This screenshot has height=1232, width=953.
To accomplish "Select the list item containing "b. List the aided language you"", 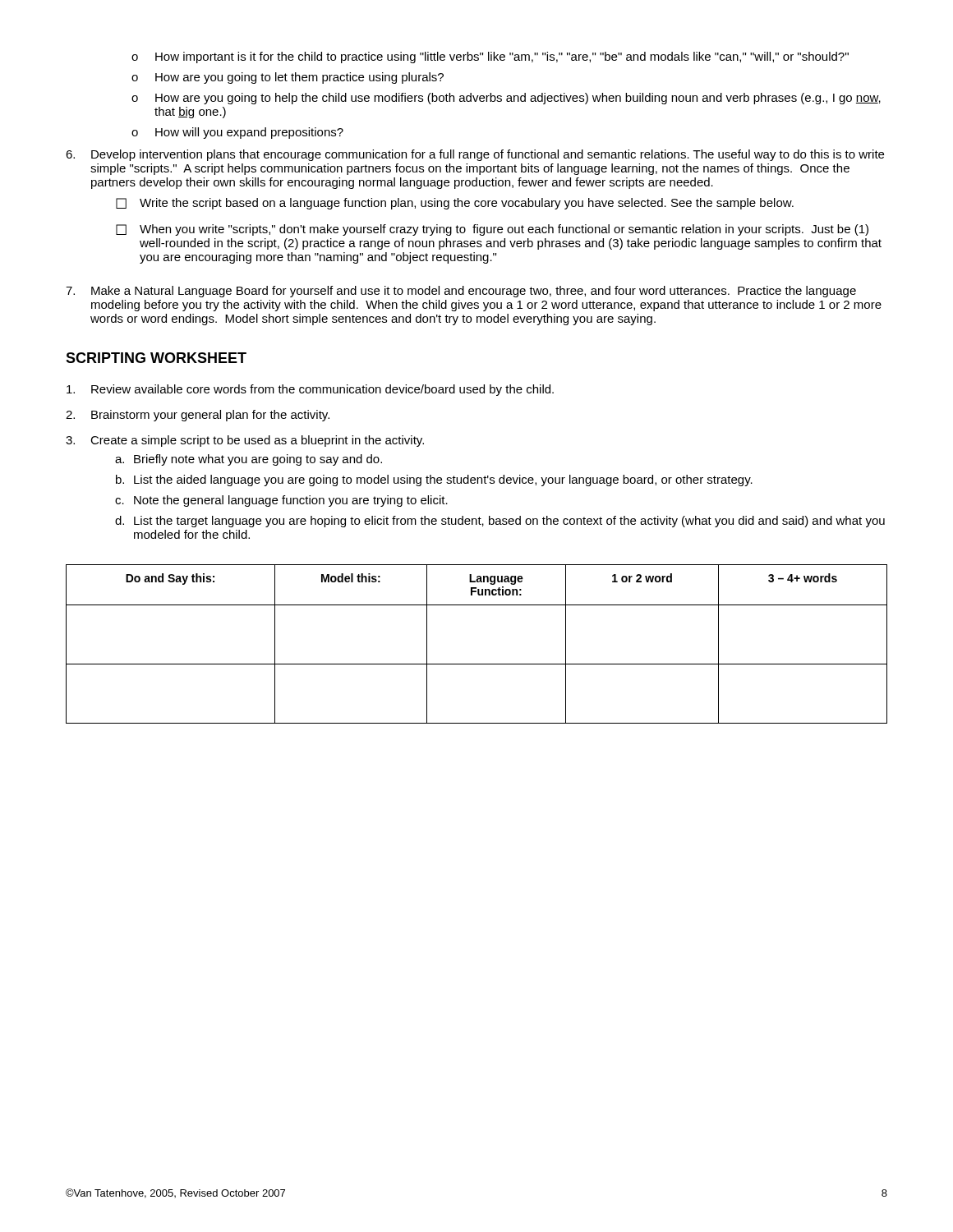I will coord(501,479).
